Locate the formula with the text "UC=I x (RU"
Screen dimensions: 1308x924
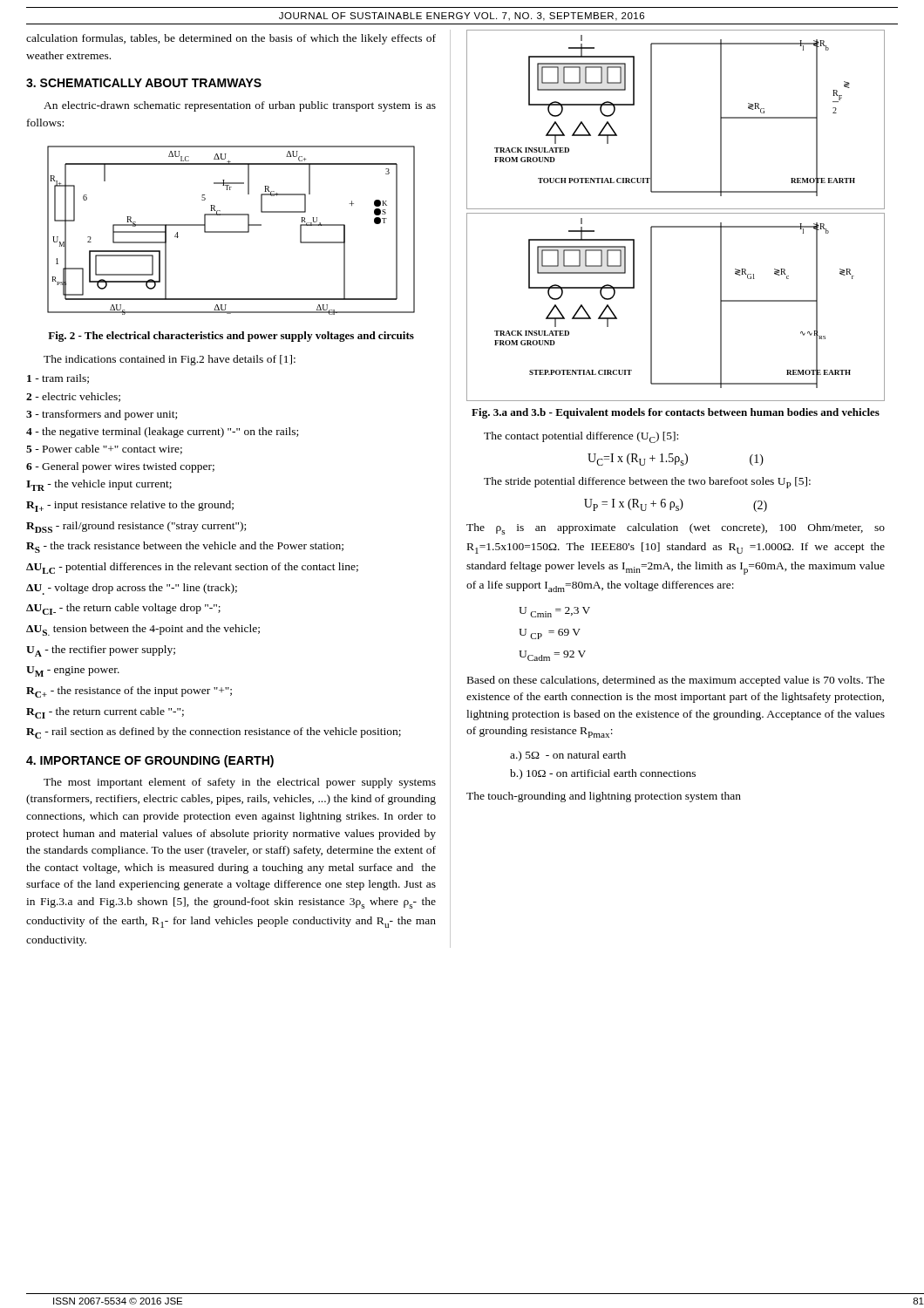pos(676,460)
